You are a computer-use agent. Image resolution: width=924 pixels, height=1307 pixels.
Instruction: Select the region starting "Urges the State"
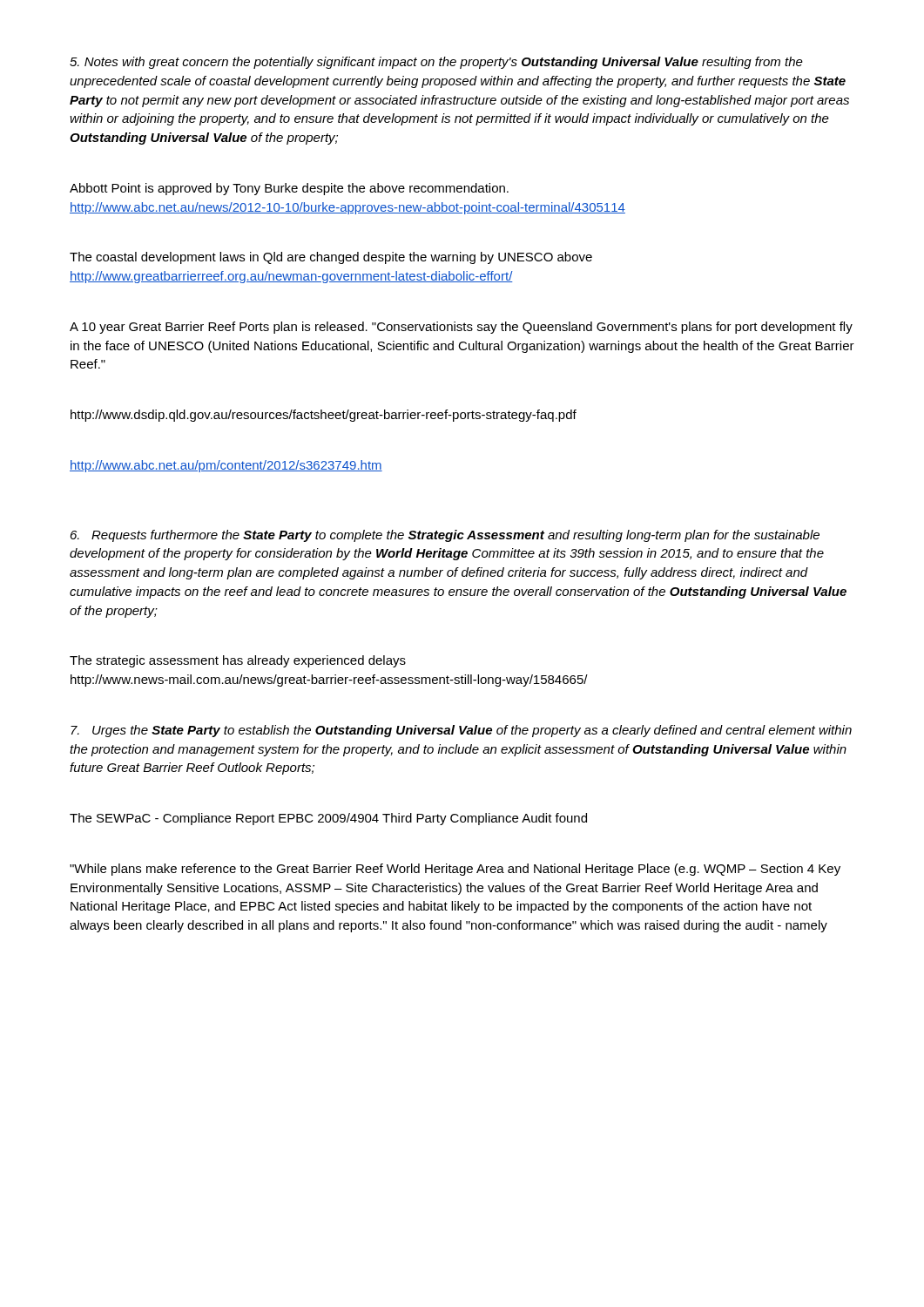click(x=462, y=749)
